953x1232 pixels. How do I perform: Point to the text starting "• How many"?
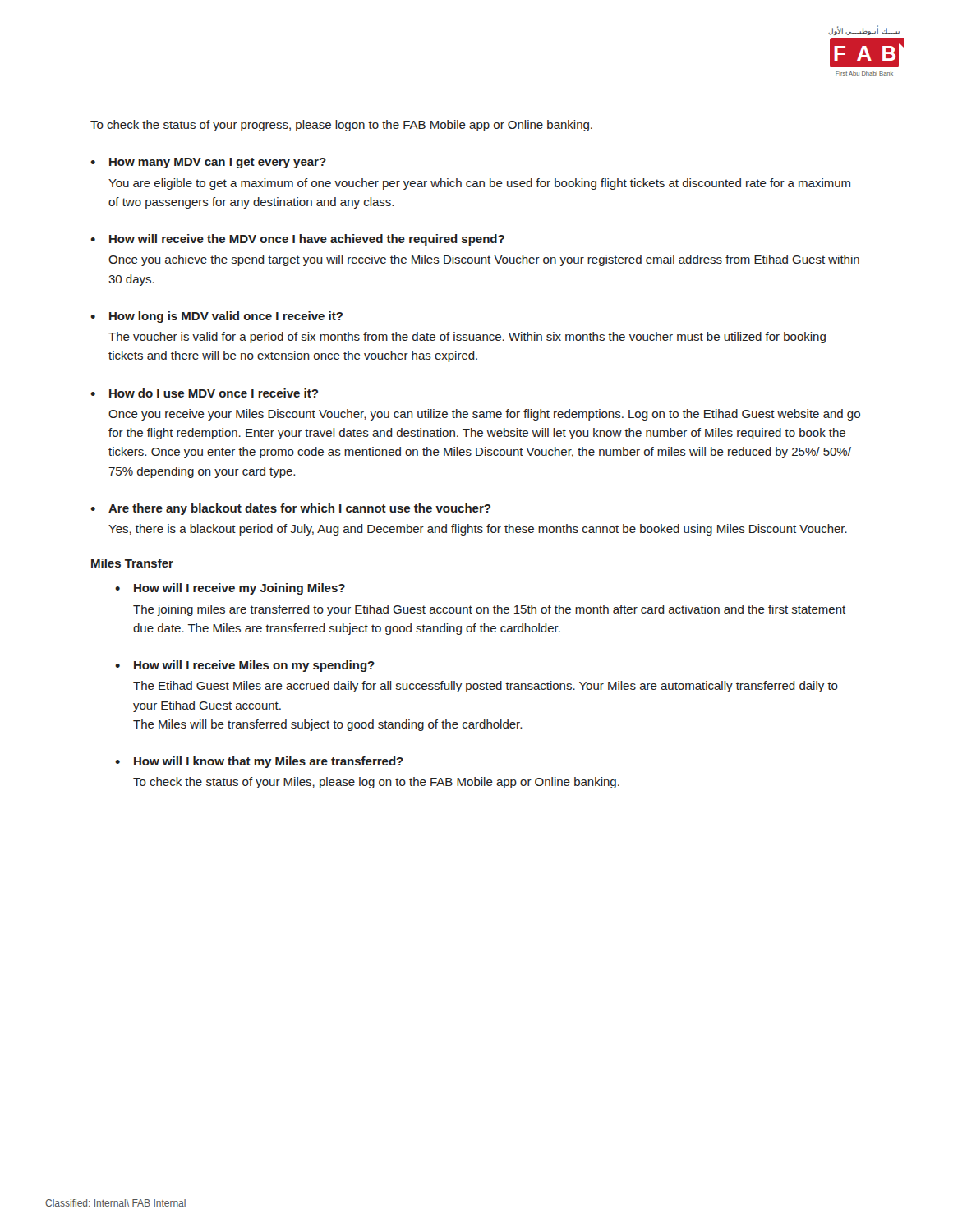(476, 182)
